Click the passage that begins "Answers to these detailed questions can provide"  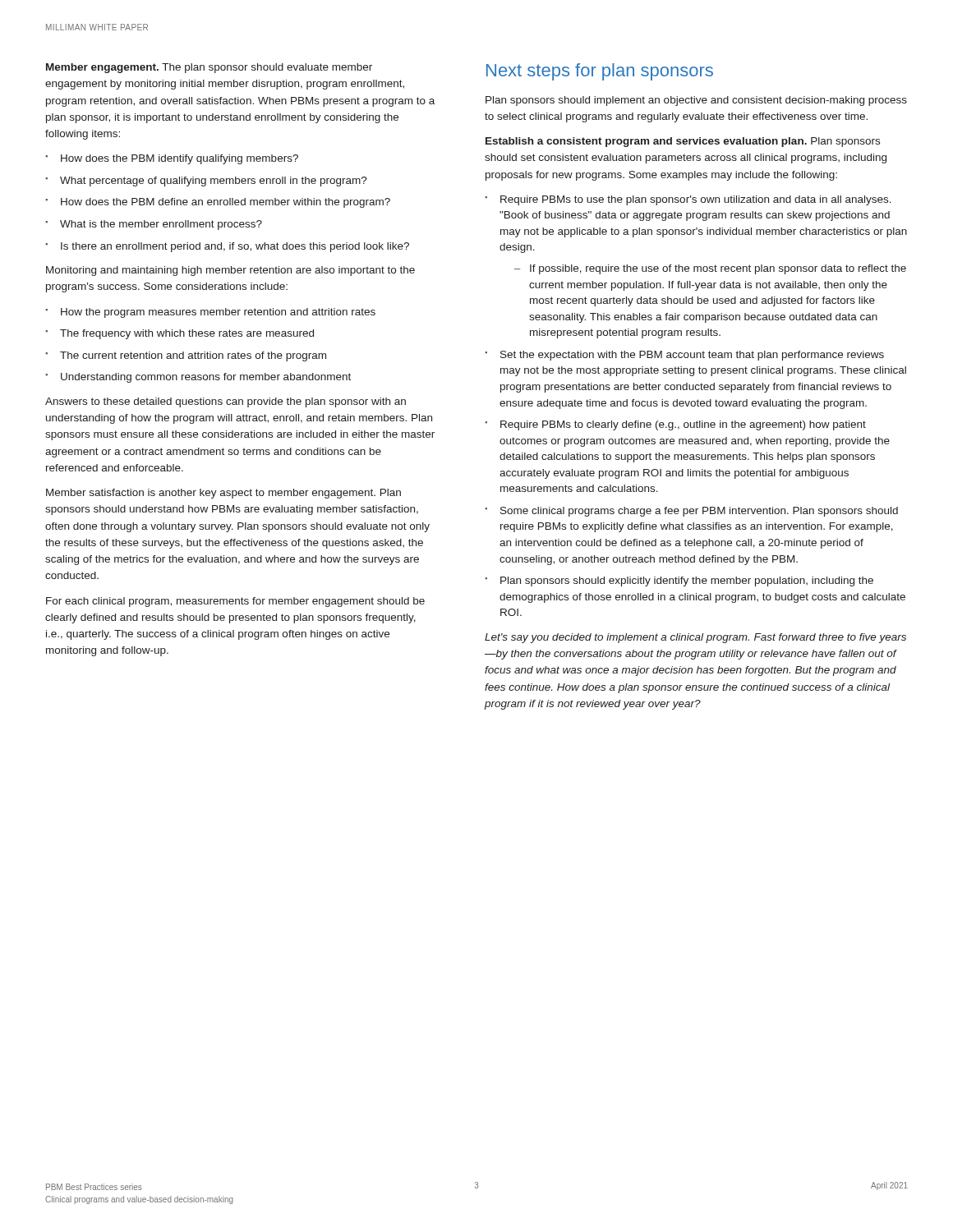coord(240,435)
